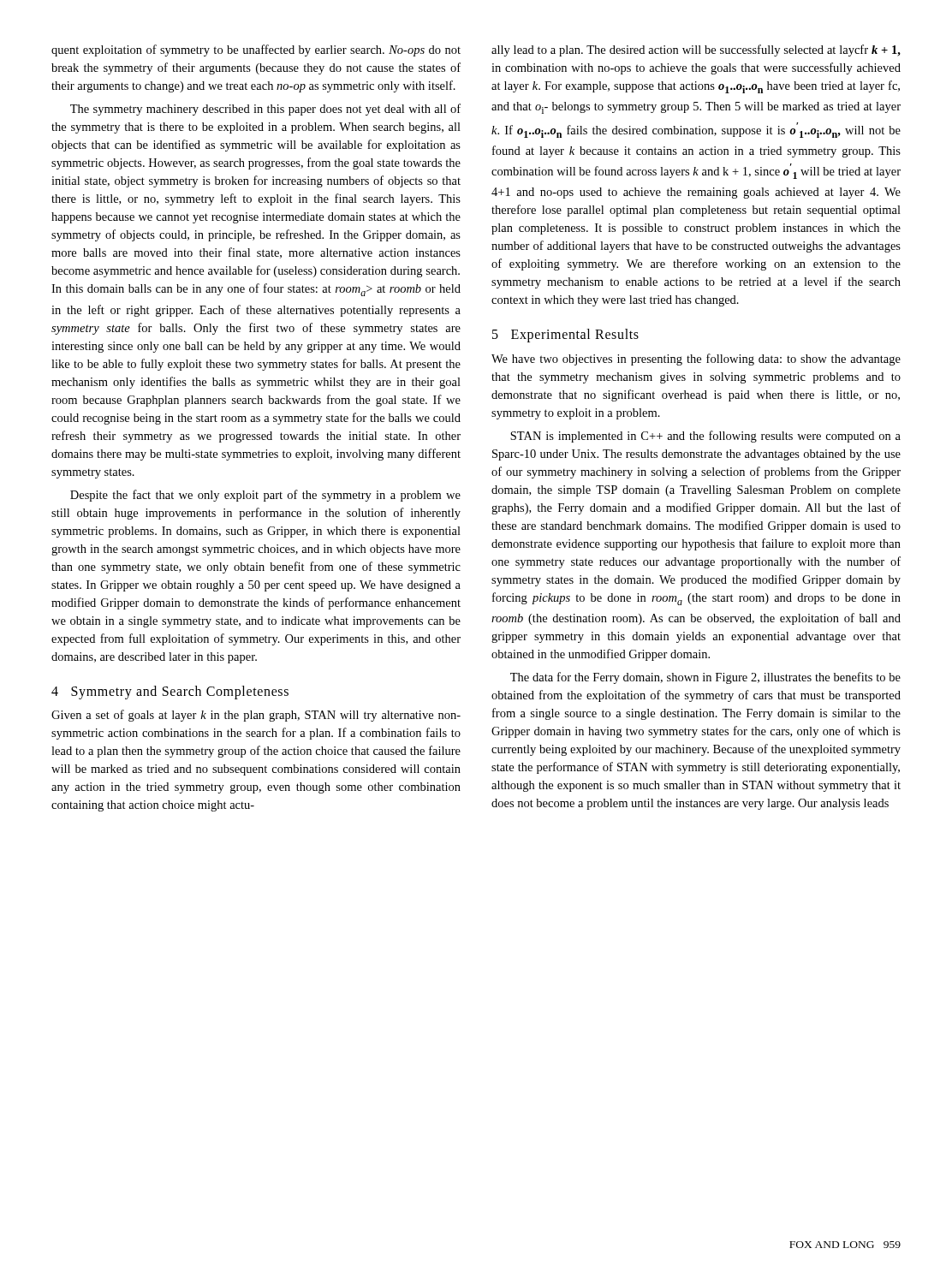The height and width of the screenshot is (1284, 952).
Task: Find the text block that says "We have two objectives"
Action: point(696,581)
